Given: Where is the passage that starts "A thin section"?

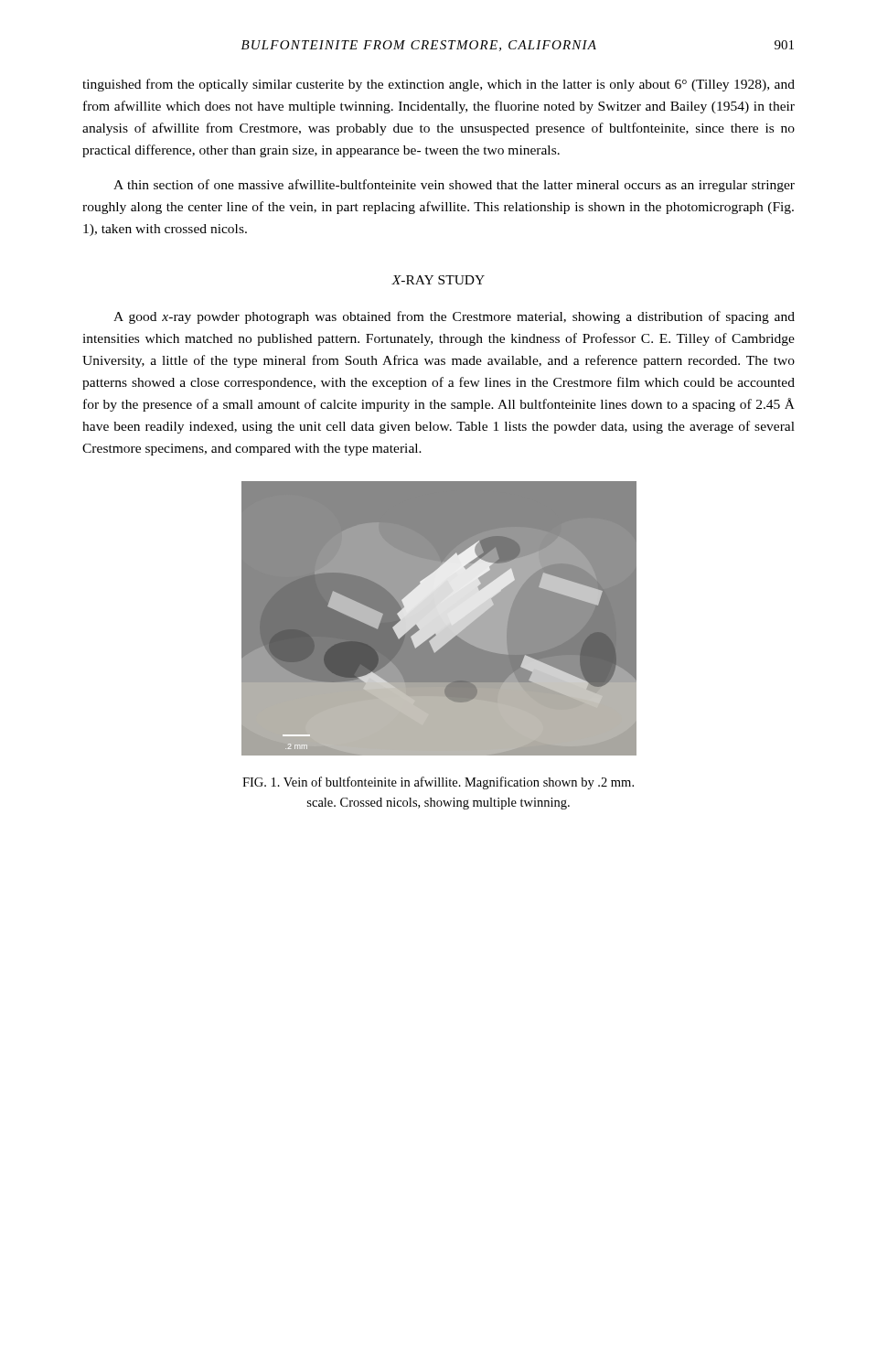Looking at the screenshot, I should click(438, 206).
